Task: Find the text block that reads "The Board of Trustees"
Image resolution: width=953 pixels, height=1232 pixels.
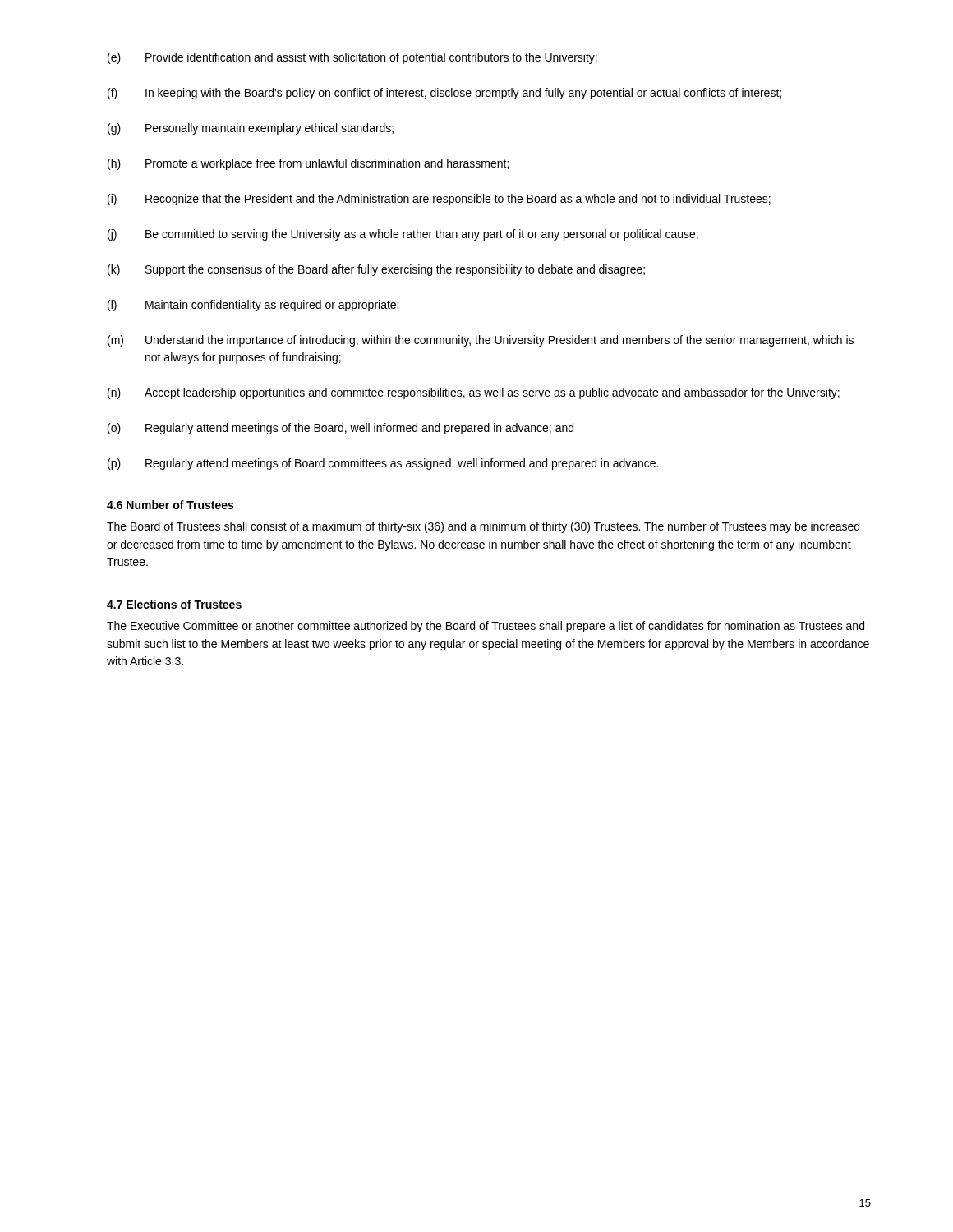Action: (484, 544)
